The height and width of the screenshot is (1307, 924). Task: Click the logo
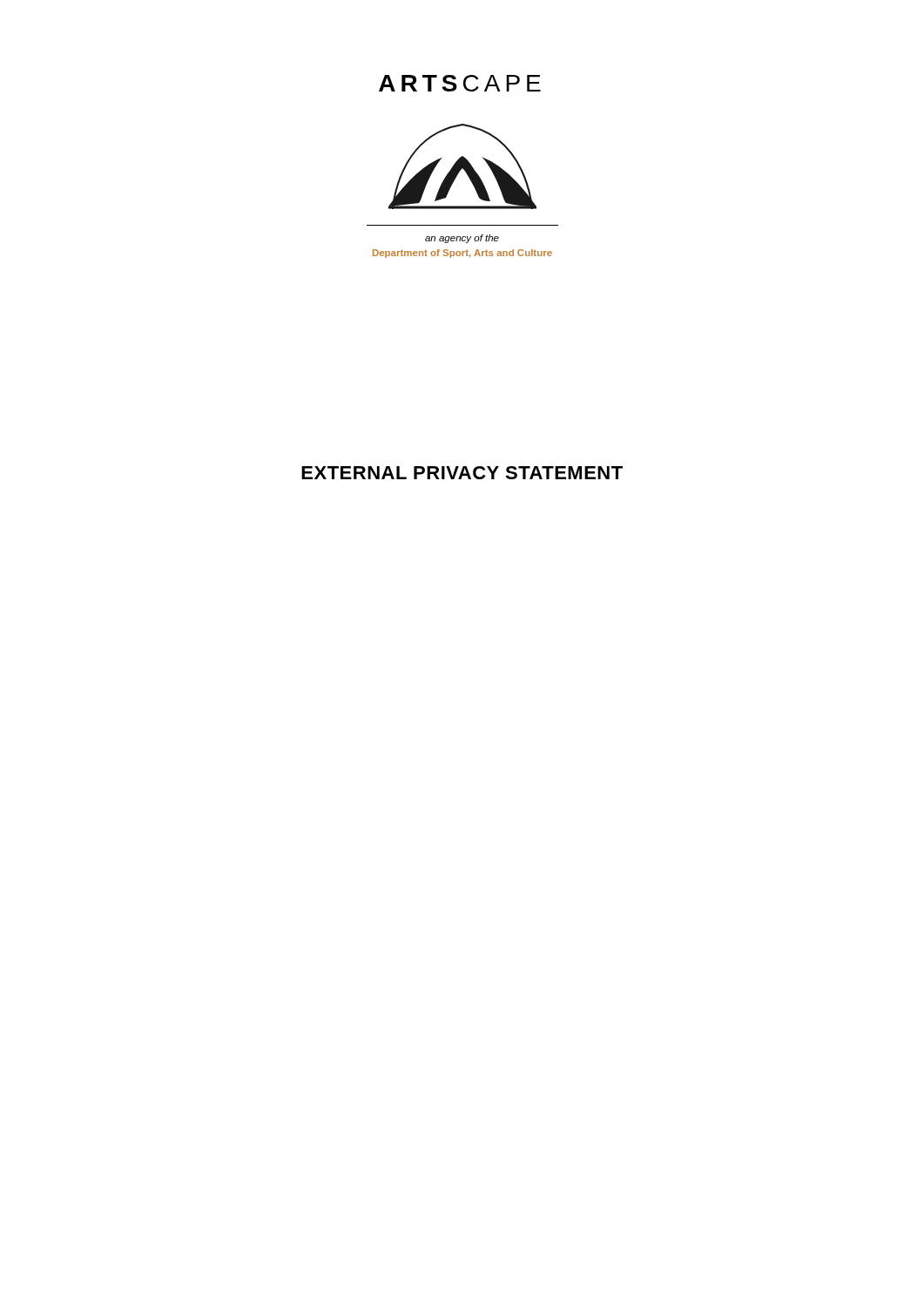(x=462, y=165)
